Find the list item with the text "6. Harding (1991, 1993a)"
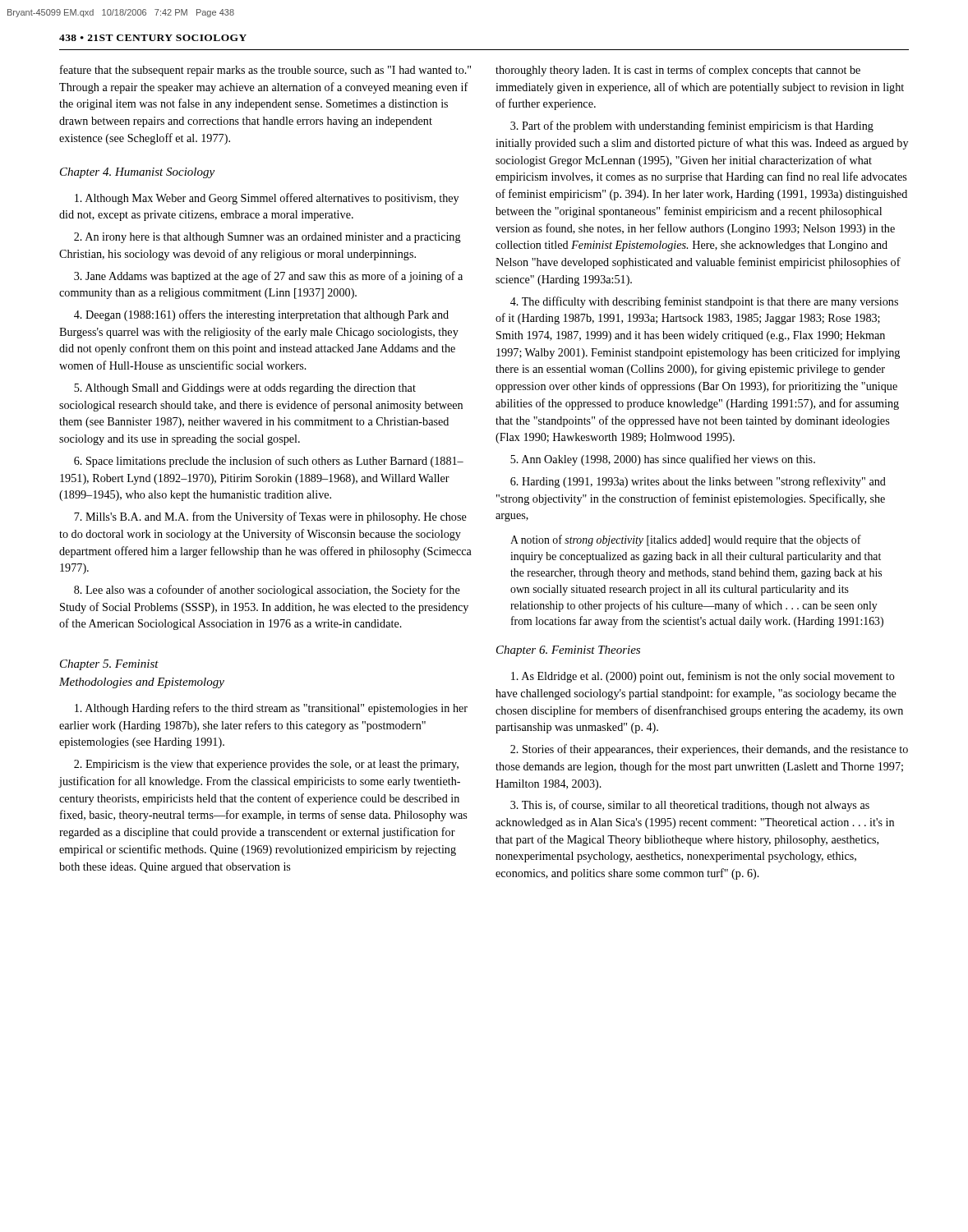968x1232 pixels. (x=702, y=499)
